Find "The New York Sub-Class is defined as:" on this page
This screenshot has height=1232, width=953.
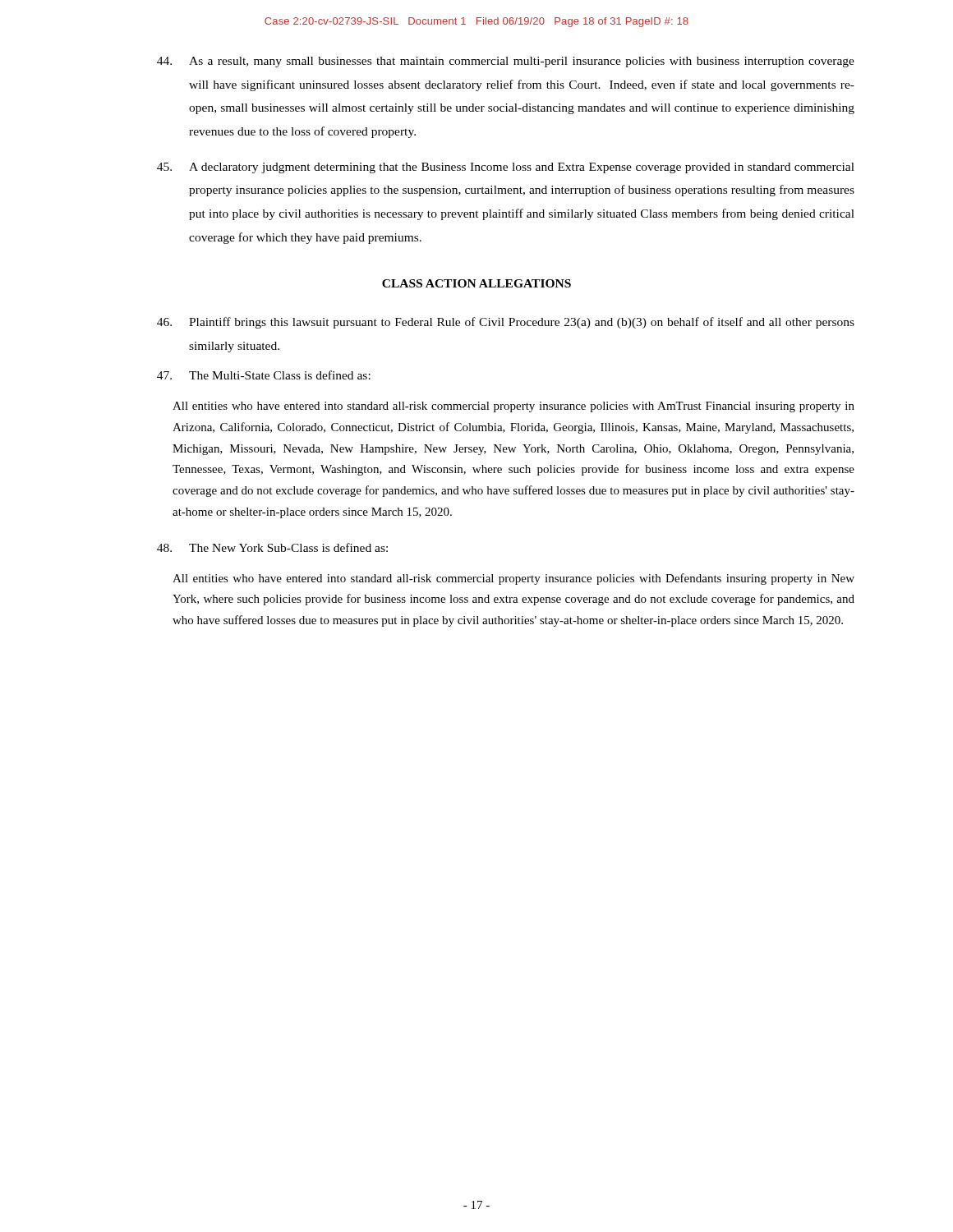(x=272, y=547)
